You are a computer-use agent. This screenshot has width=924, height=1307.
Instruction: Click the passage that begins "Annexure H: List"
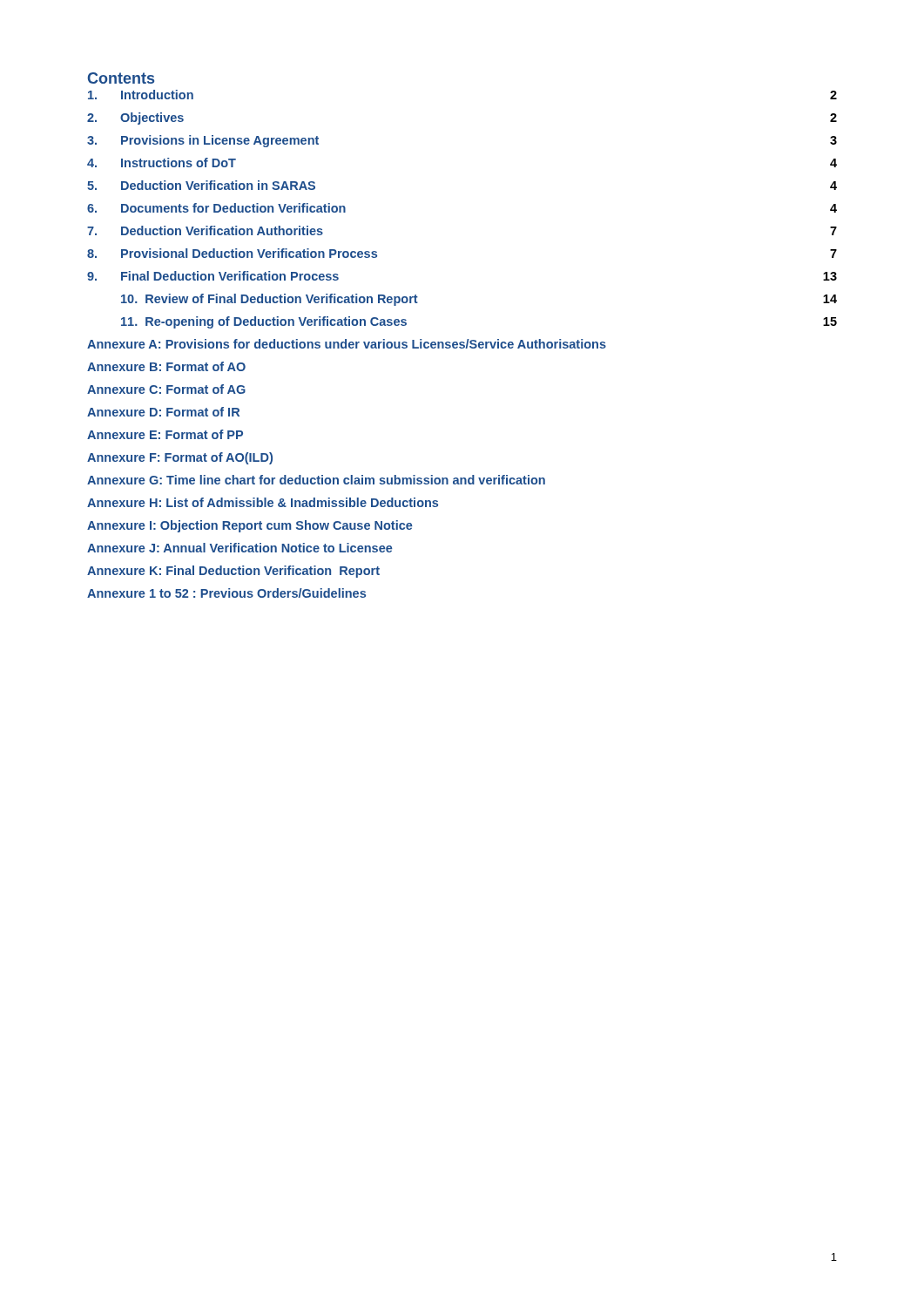click(x=263, y=503)
